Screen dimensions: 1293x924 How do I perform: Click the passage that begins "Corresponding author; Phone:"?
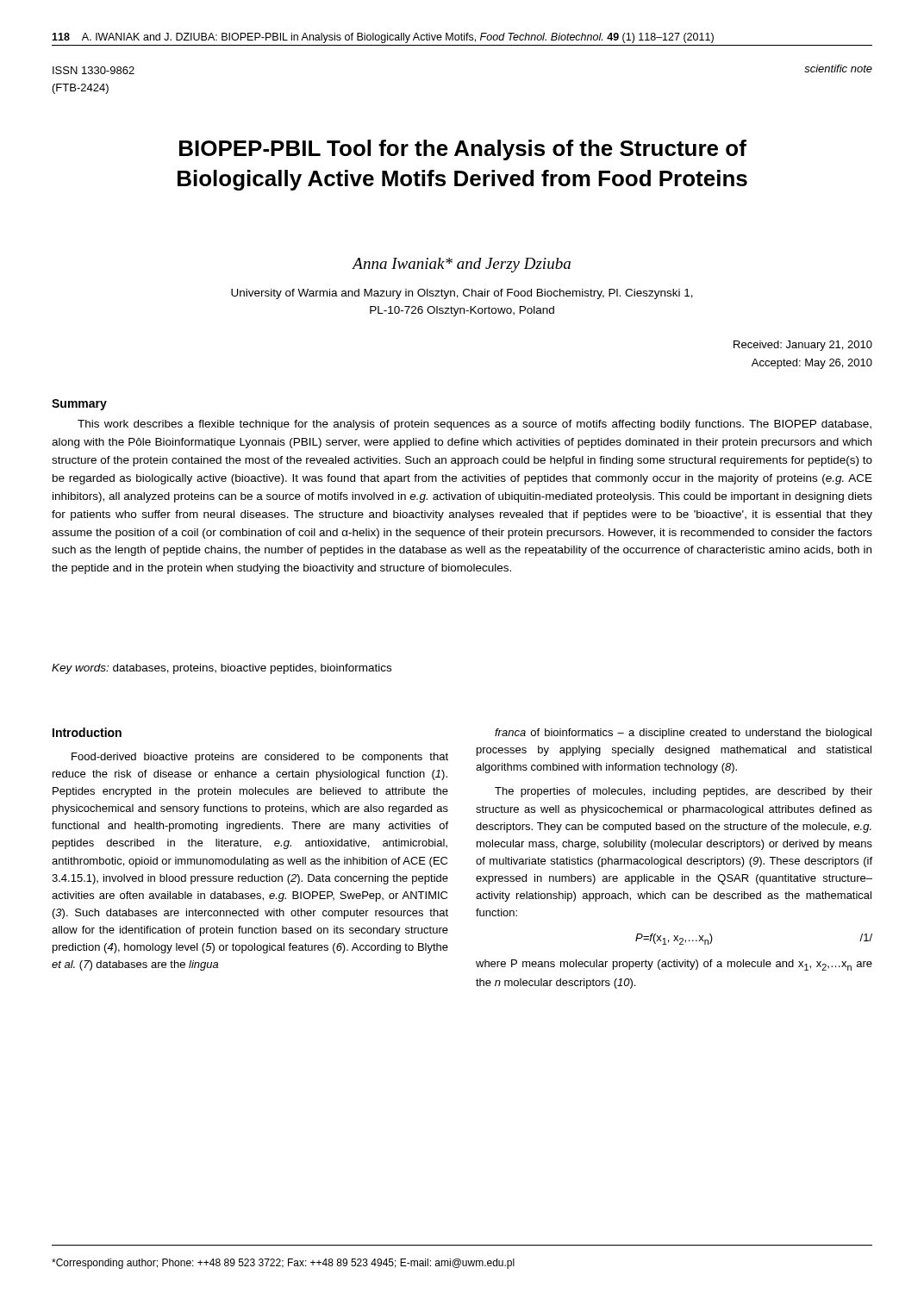pos(283,1263)
